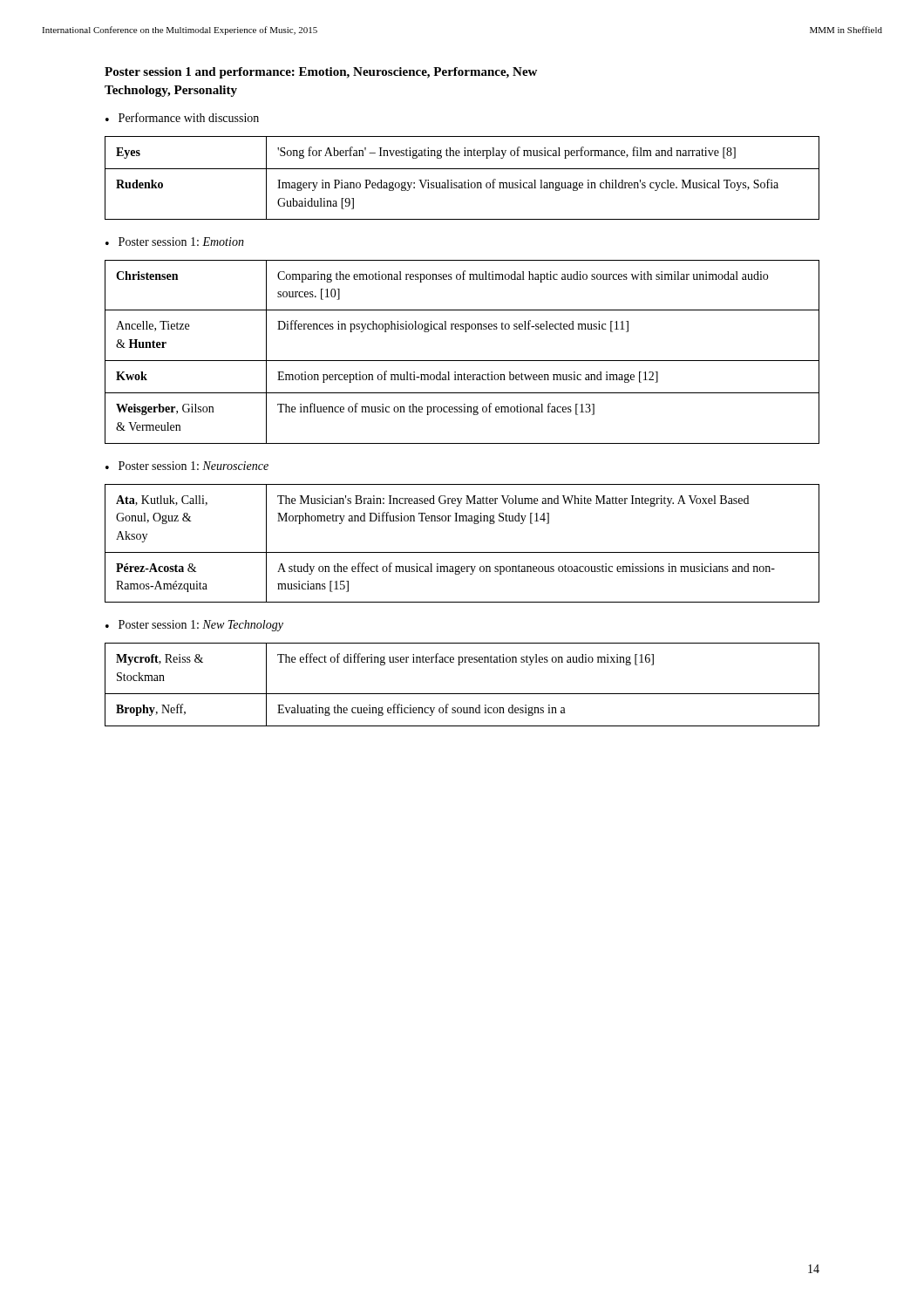Select the list item with the text "• Poster session 1: Emotion"
The height and width of the screenshot is (1308, 924).
pyautogui.click(x=174, y=243)
